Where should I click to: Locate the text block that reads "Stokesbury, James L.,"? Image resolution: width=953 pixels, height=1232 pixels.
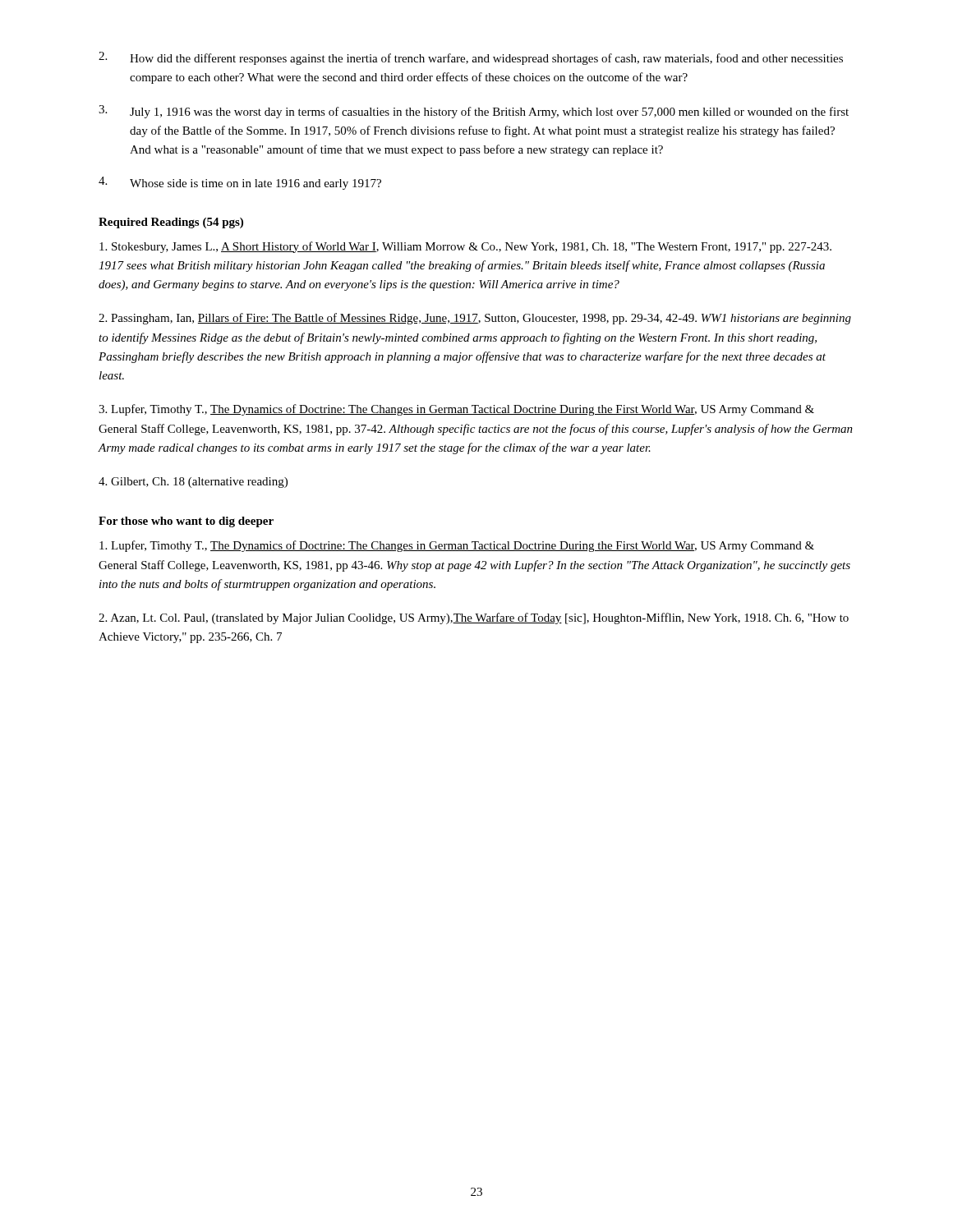465,265
